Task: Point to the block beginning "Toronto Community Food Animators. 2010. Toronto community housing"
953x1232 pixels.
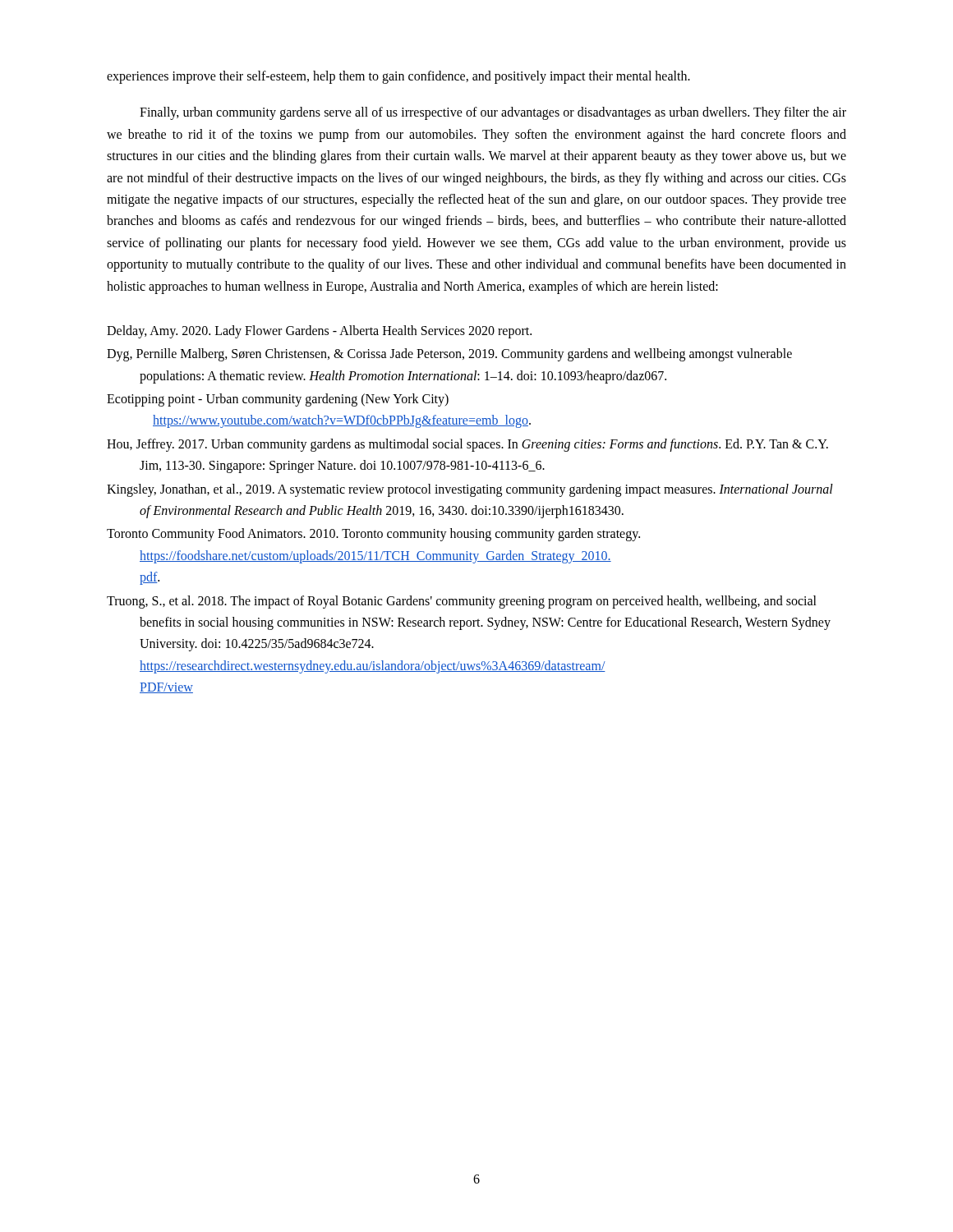Action: (x=374, y=555)
